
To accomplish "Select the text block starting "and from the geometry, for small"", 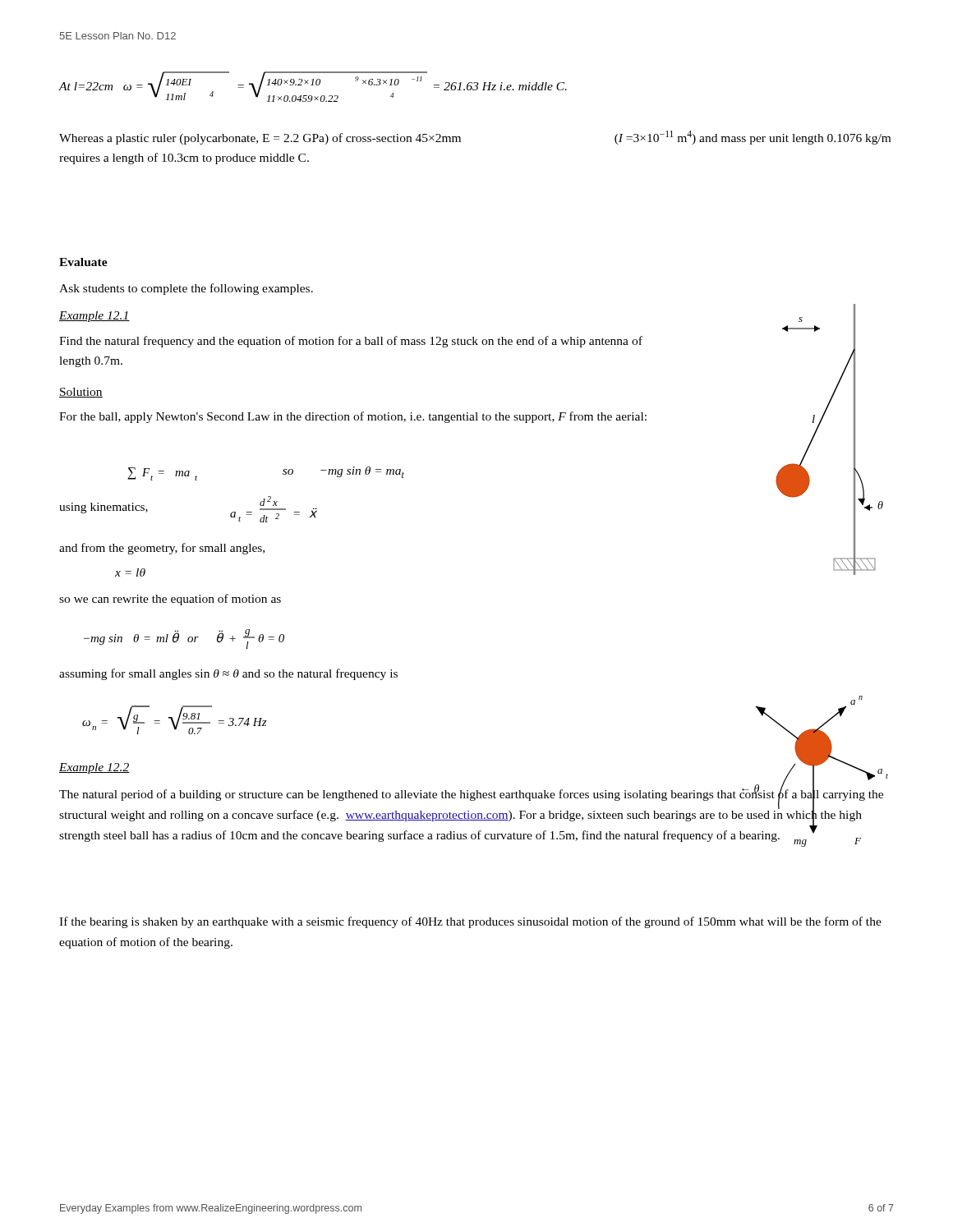I will point(162,547).
